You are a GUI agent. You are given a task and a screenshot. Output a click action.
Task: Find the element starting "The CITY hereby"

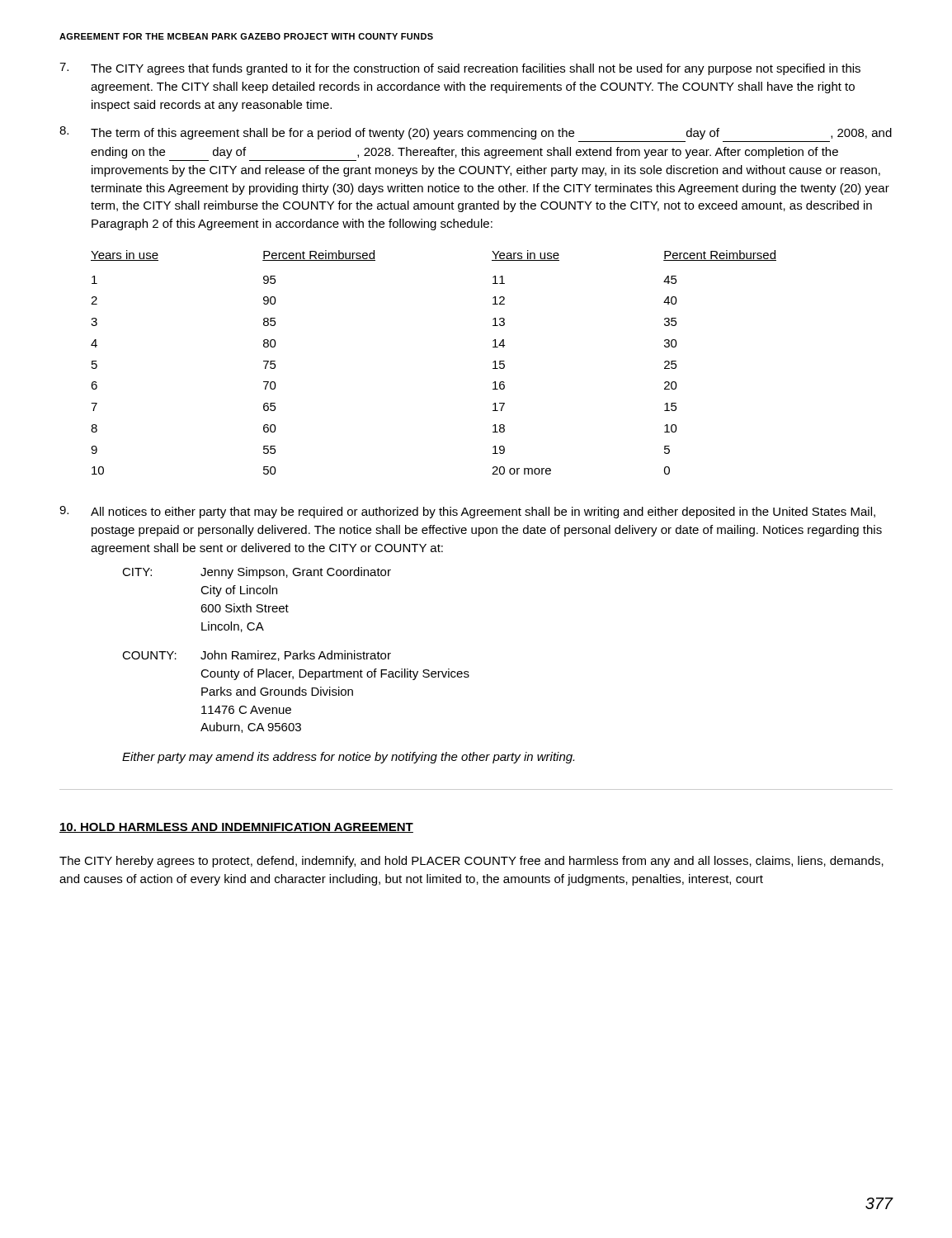click(472, 869)
